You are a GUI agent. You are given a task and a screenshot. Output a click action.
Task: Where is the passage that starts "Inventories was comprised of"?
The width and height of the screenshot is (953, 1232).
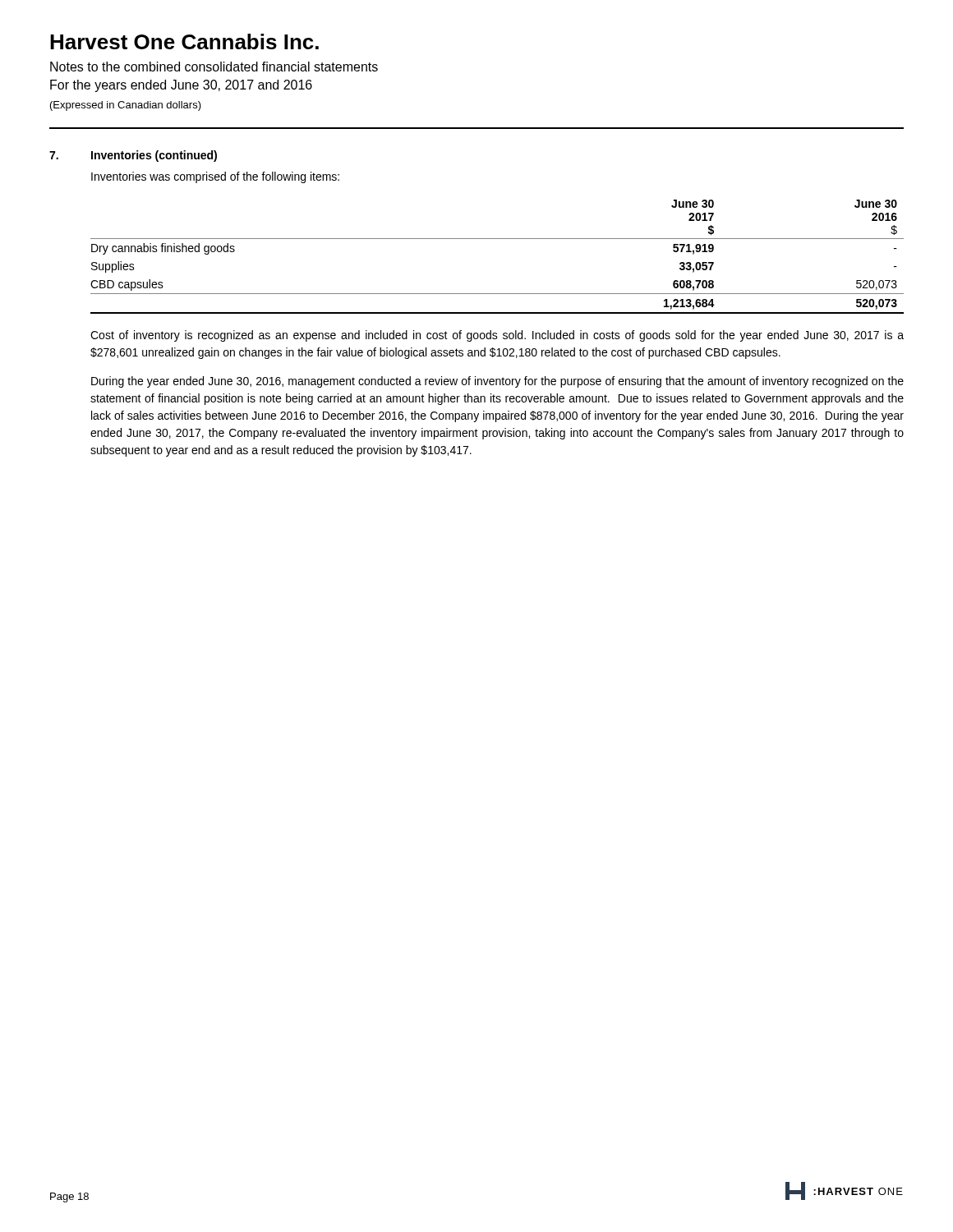[x=215, y=177]
